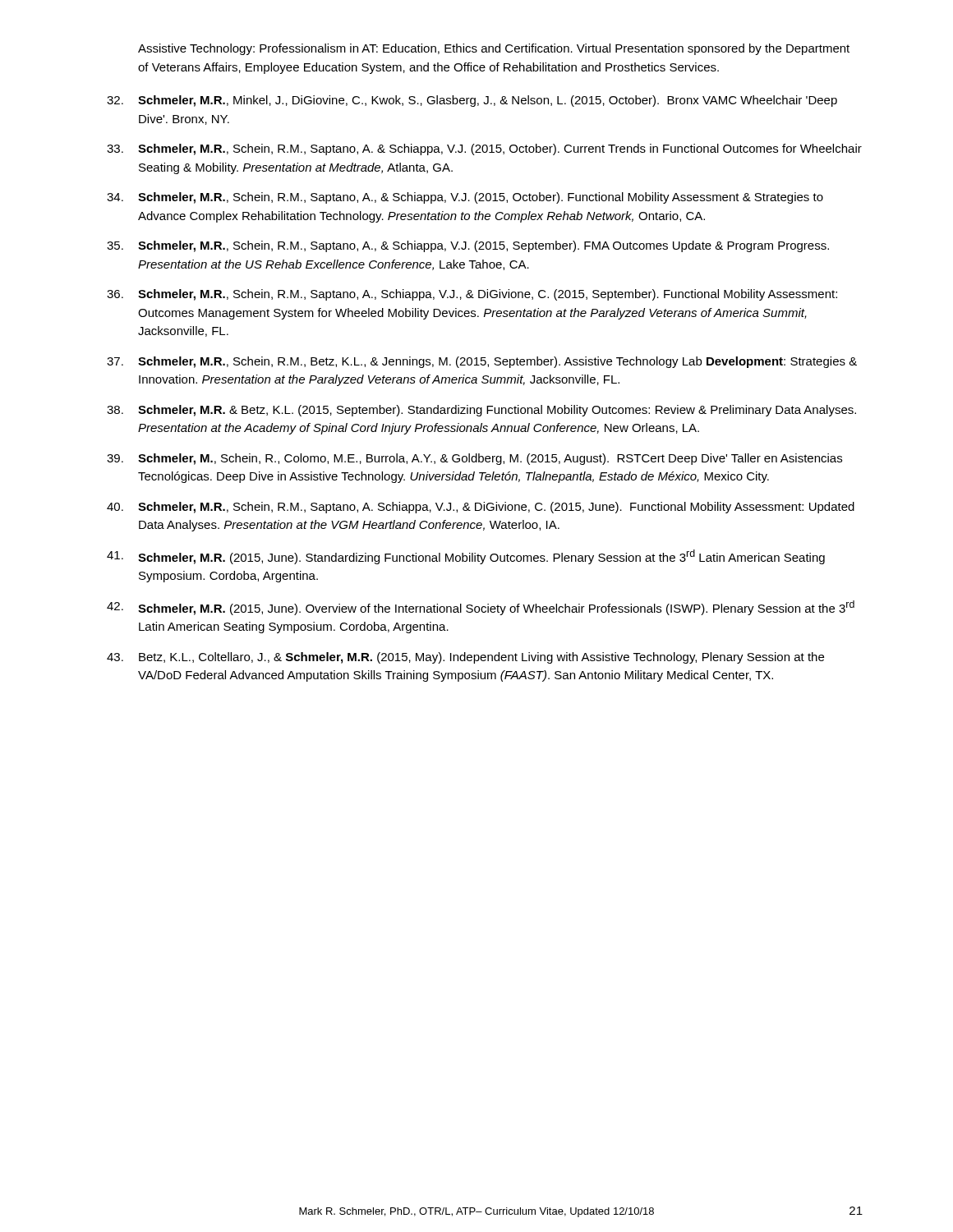Click on the list item containing "35. Schmeler, M.R., Schein, R.M., Saptano, A., &"
The image size is (953, 1232).
[x=485, y=255]
